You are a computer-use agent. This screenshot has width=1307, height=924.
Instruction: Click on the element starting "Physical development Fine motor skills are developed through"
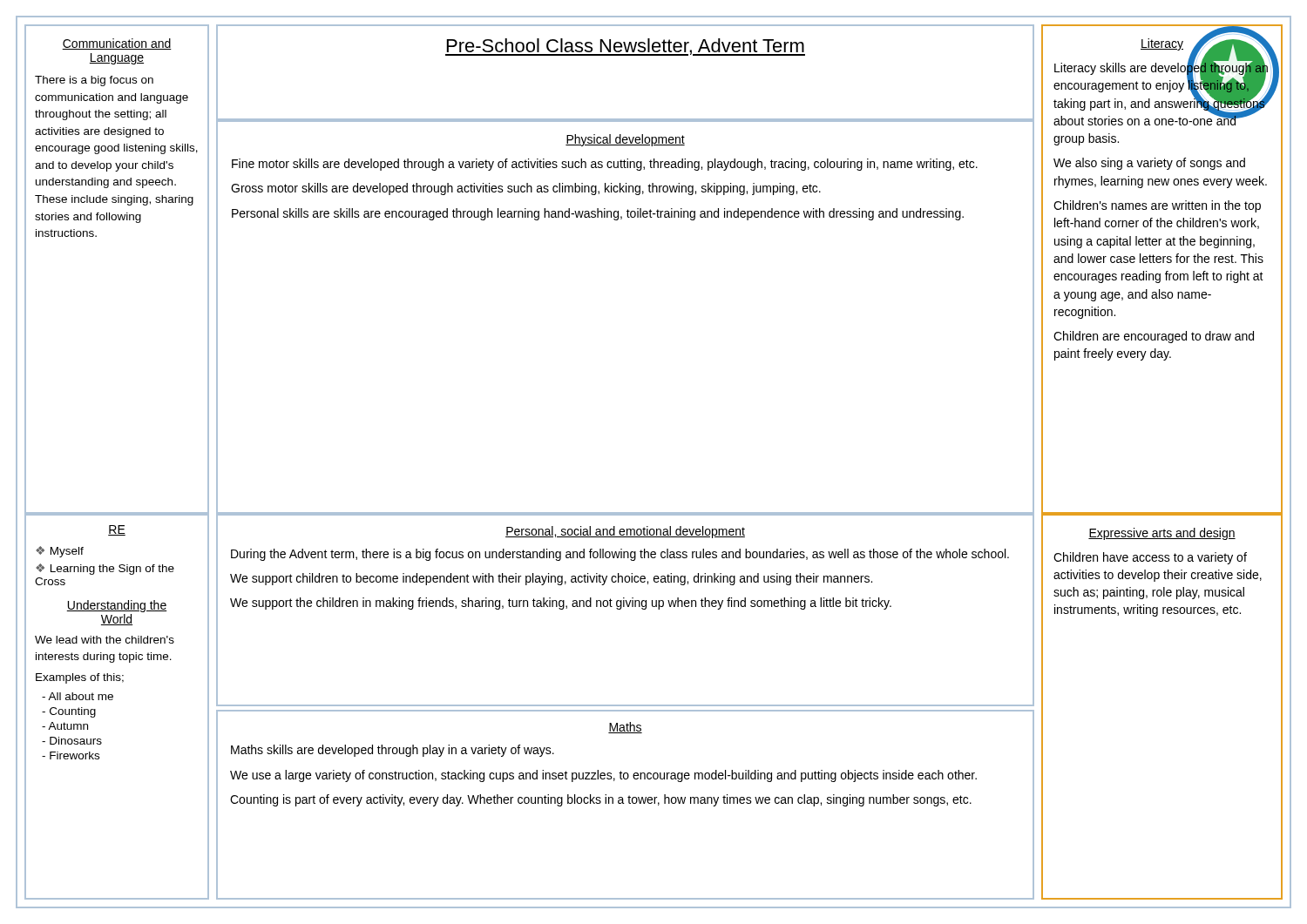625,177
